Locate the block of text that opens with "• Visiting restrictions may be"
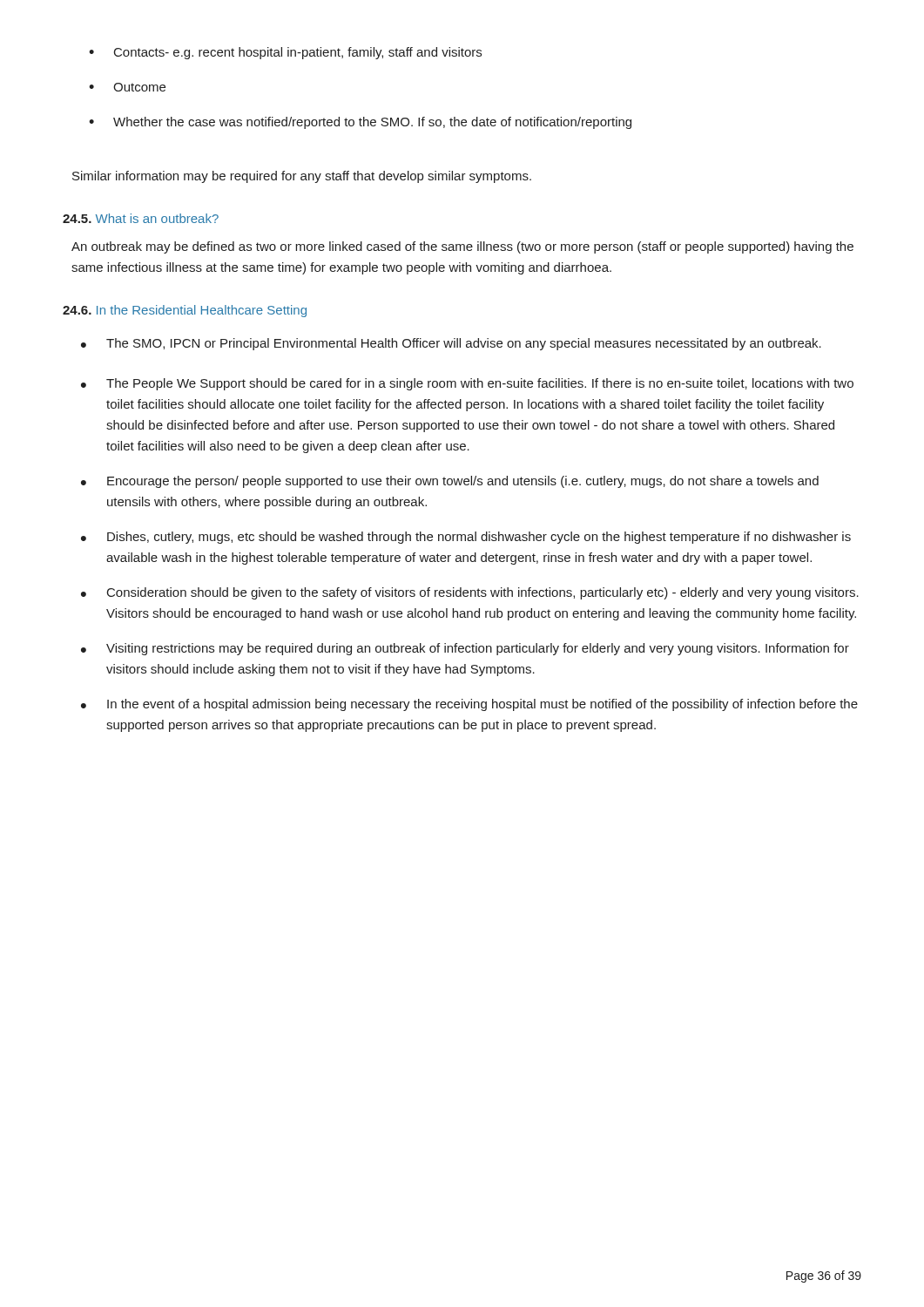 pyautogui.click(x=471, y=659)
